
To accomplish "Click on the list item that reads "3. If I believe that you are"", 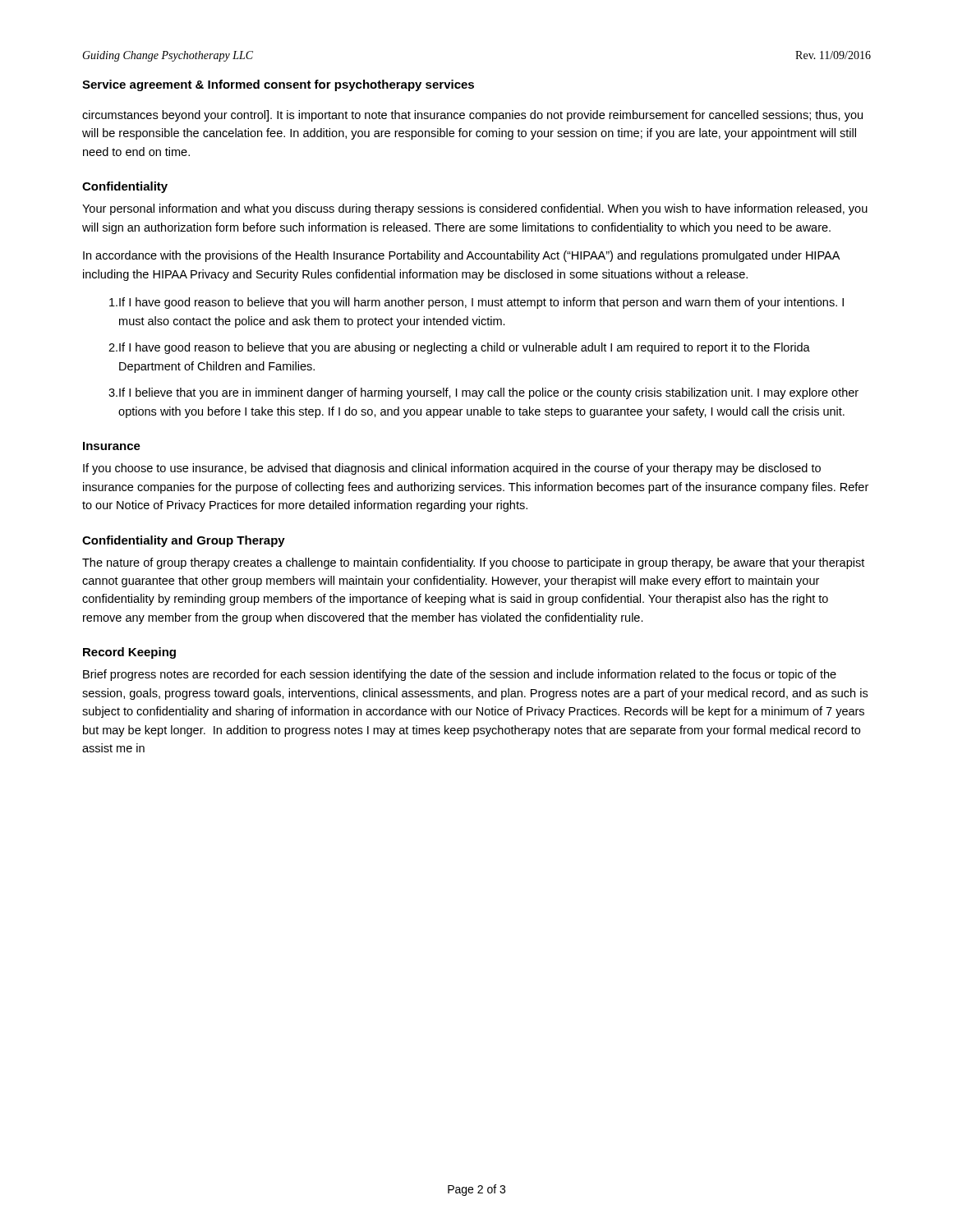I will point(476,402).
